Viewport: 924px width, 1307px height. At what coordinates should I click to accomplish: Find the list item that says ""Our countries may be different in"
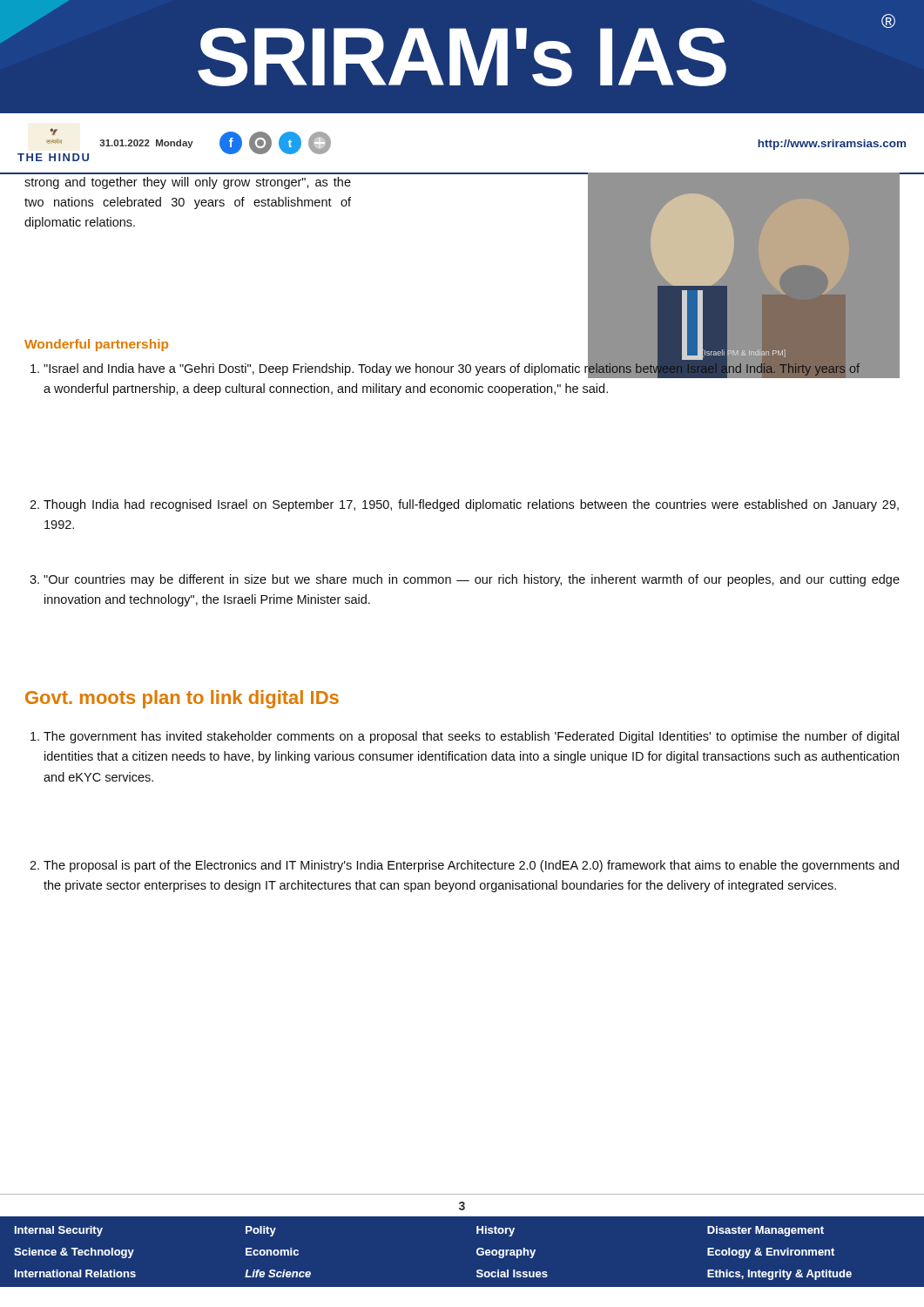point(462,590)
